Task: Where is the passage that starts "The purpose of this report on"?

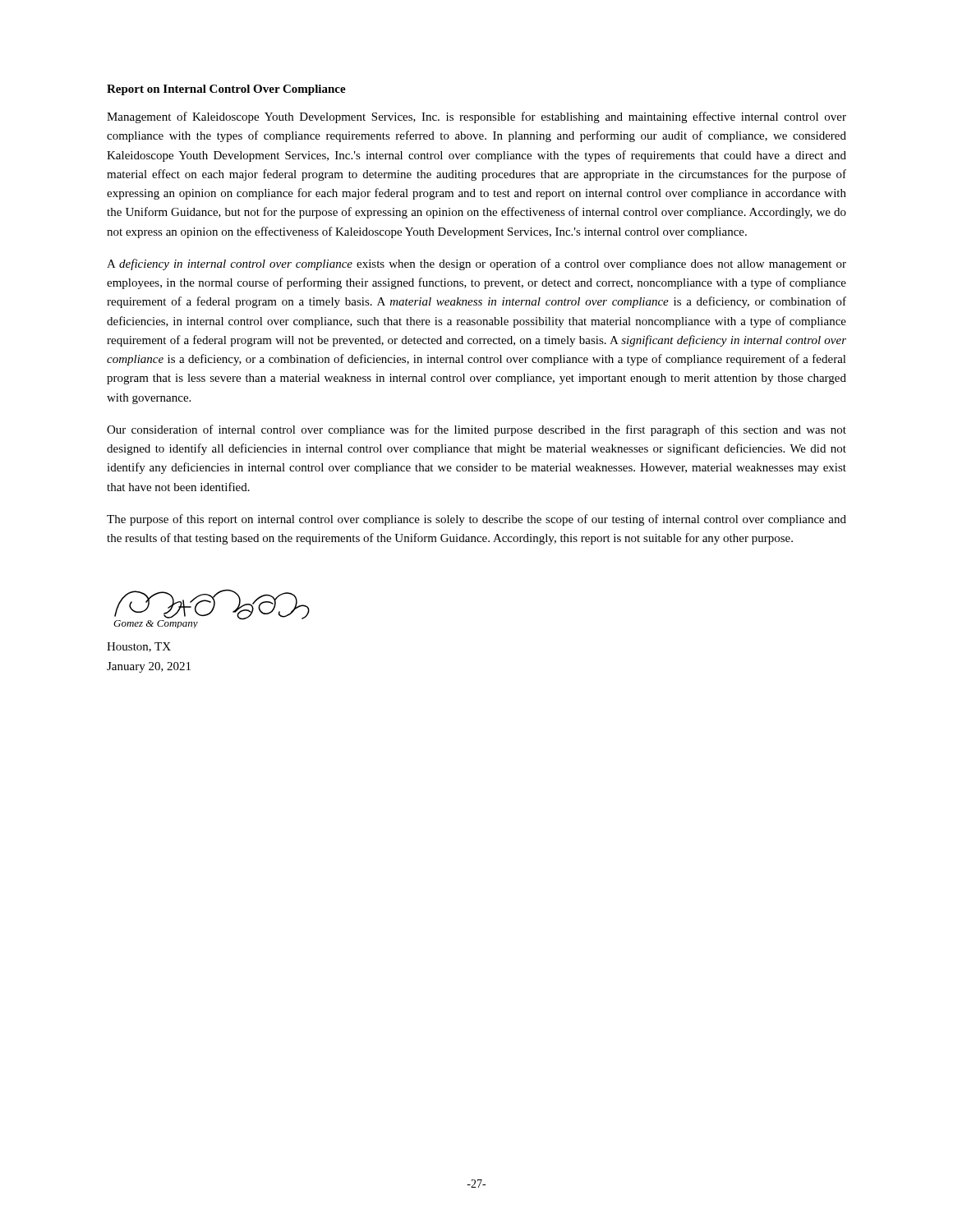Action: click(476, 528)
